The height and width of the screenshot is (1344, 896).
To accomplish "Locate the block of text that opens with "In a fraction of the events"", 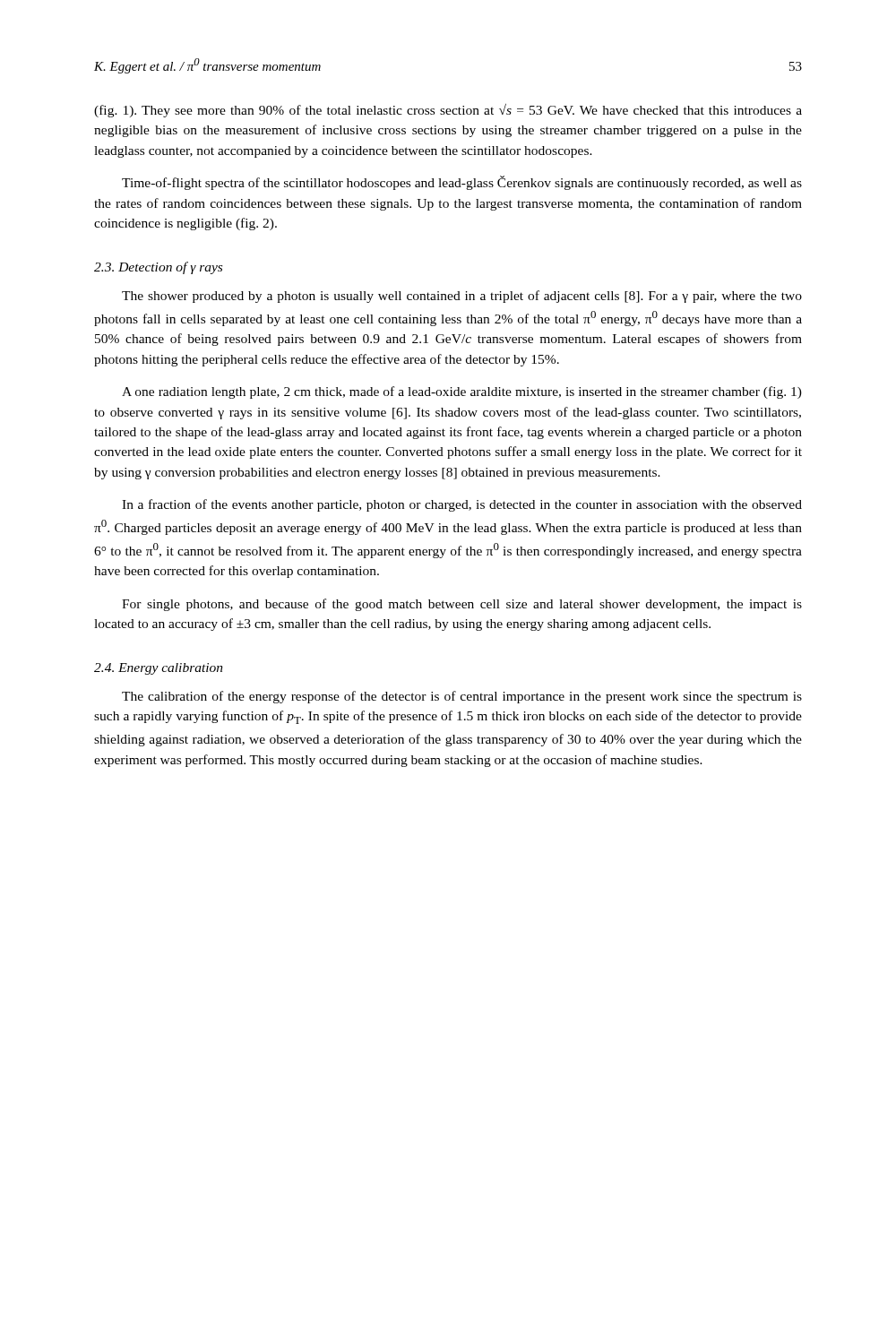I will click(448, 538).
